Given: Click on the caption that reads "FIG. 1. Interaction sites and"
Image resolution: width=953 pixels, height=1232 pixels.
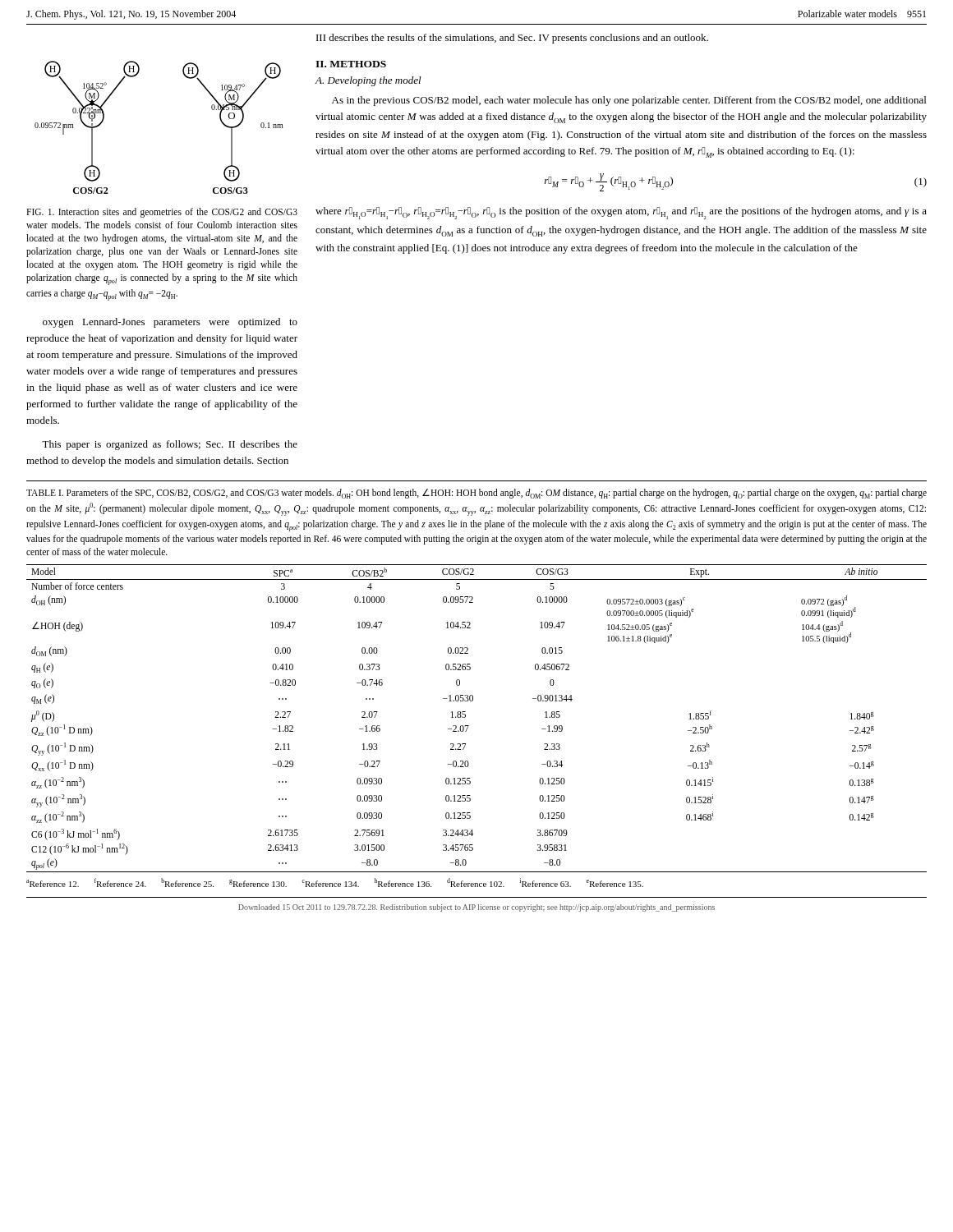Looking at the screenshot, I should tap(162, 254).
